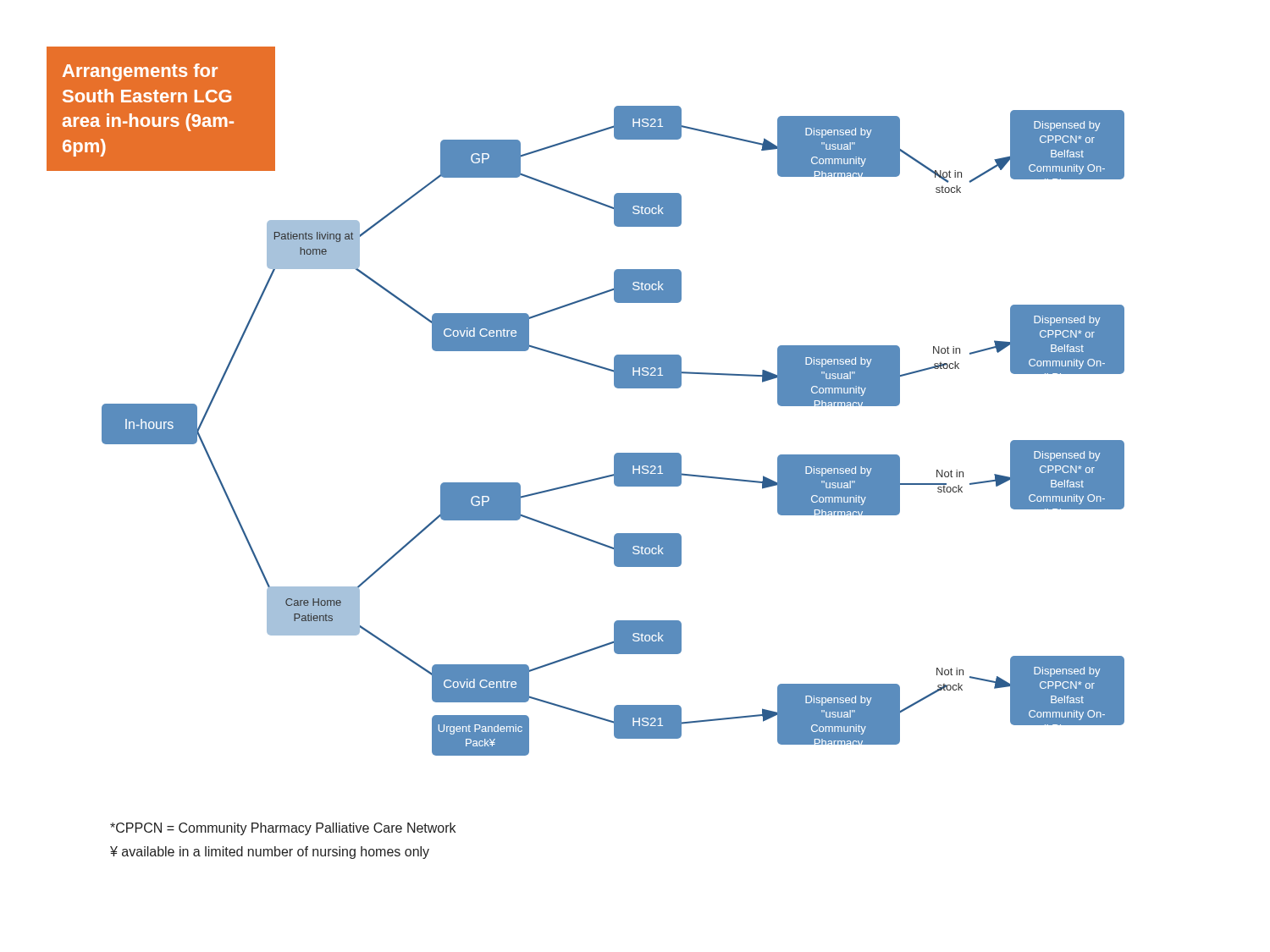Find the passage starting "¥ available in a limited number of"
1270x952 pixels.
[270, 852]
